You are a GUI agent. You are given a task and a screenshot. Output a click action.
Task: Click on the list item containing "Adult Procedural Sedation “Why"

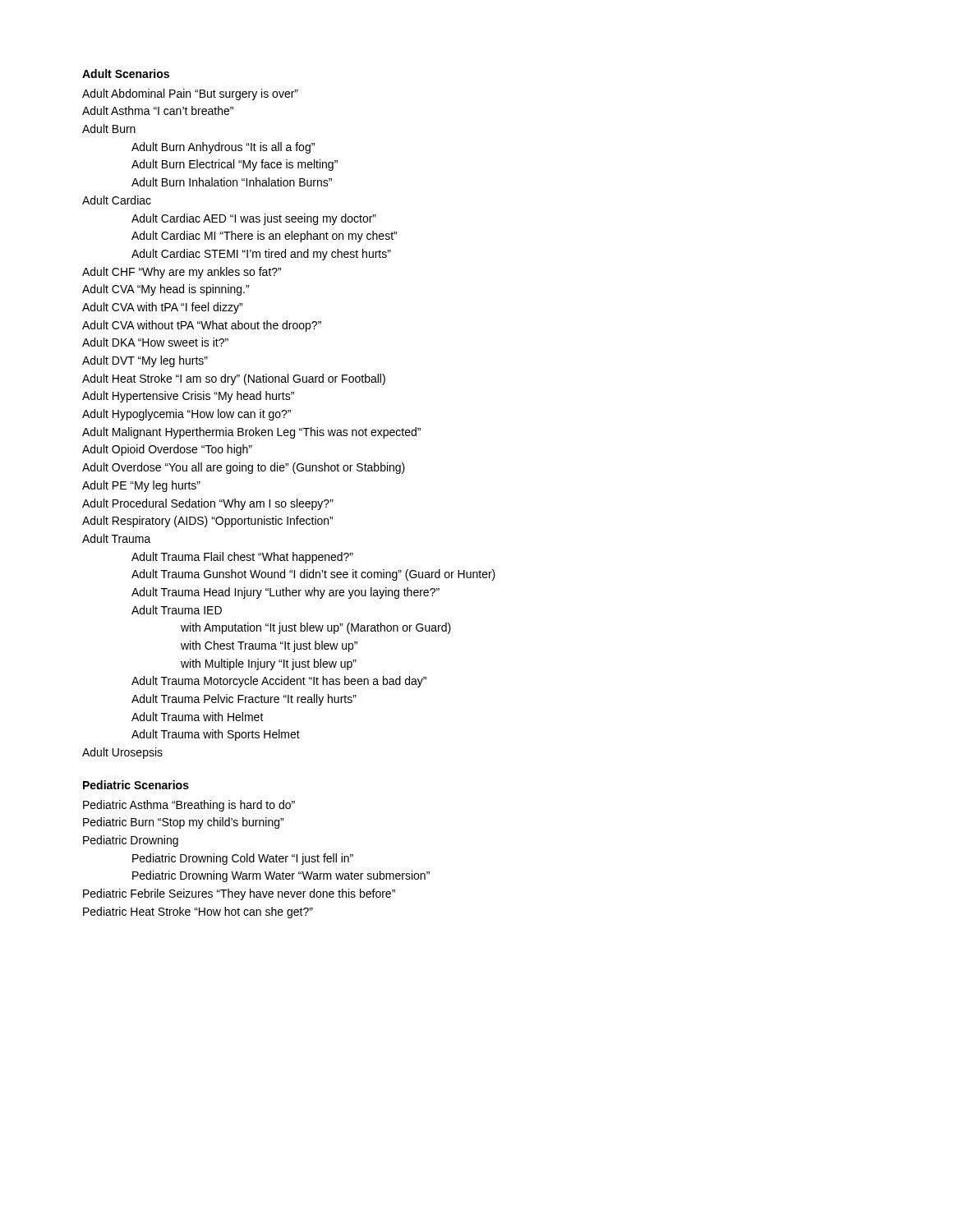(x=208, y=503)
